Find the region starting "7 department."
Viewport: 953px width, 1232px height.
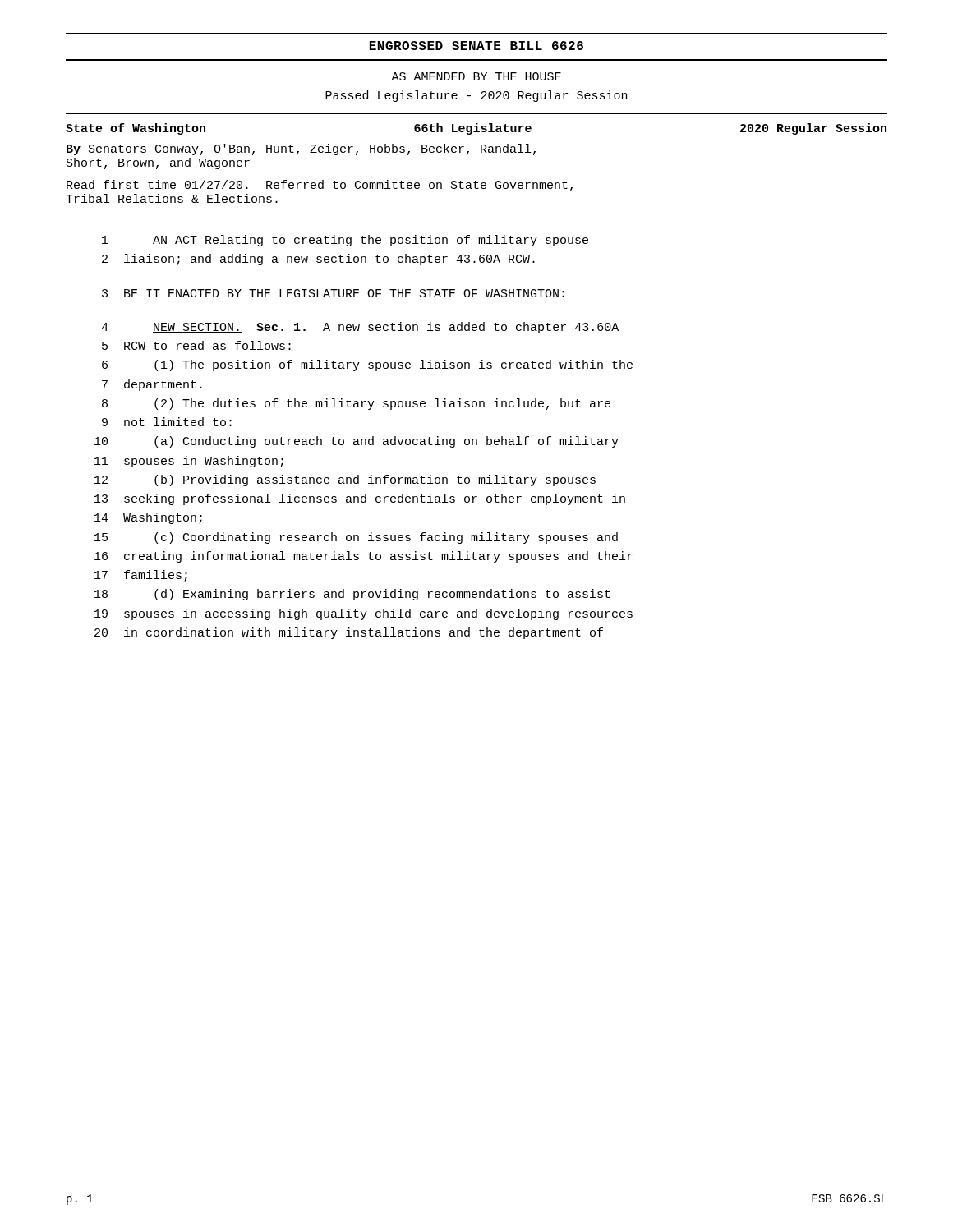click(152, 385)
